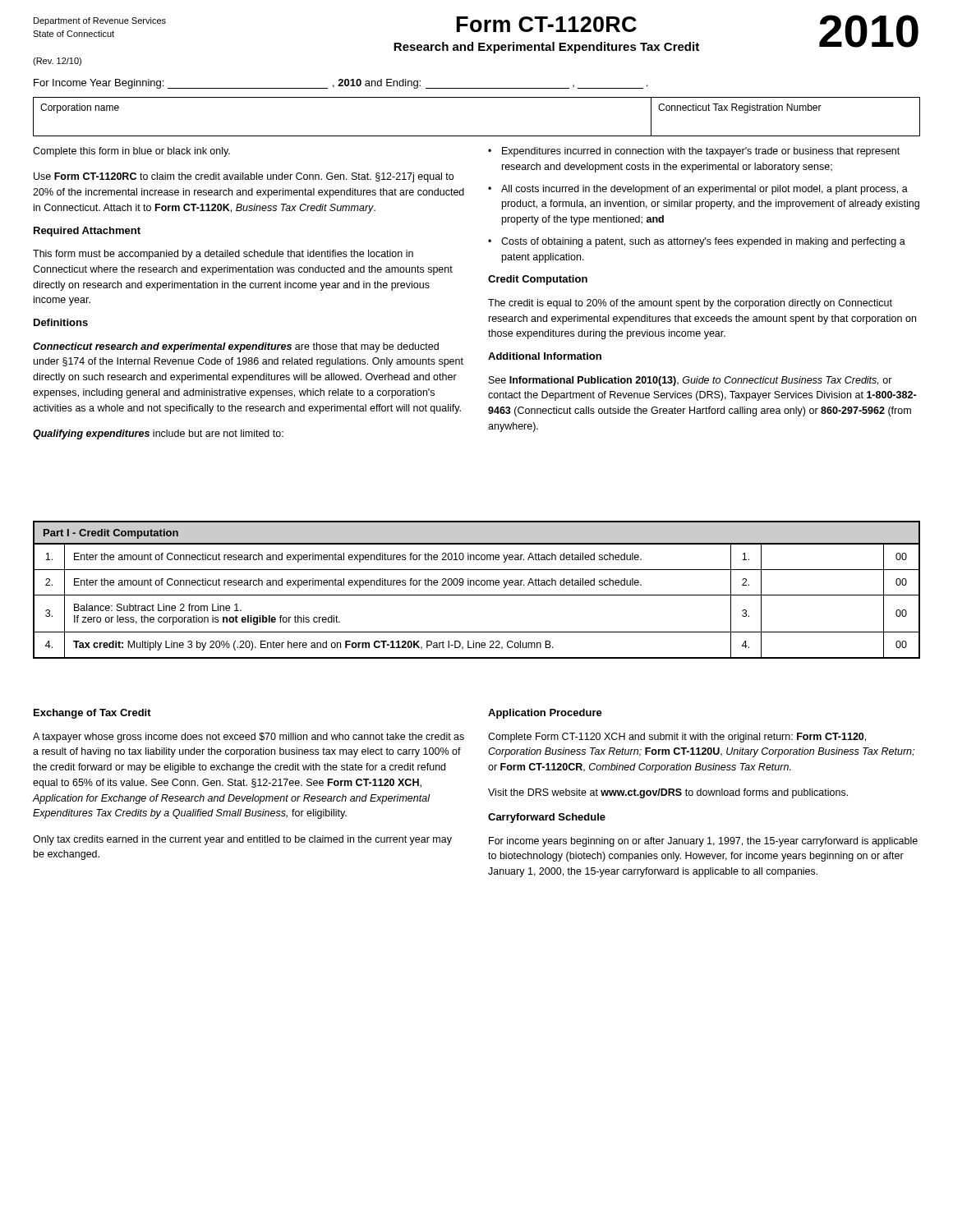This screenshot has height=1232, width=953.
Task: Point to "Application Procedure"
Action: (x=545, y=712)
